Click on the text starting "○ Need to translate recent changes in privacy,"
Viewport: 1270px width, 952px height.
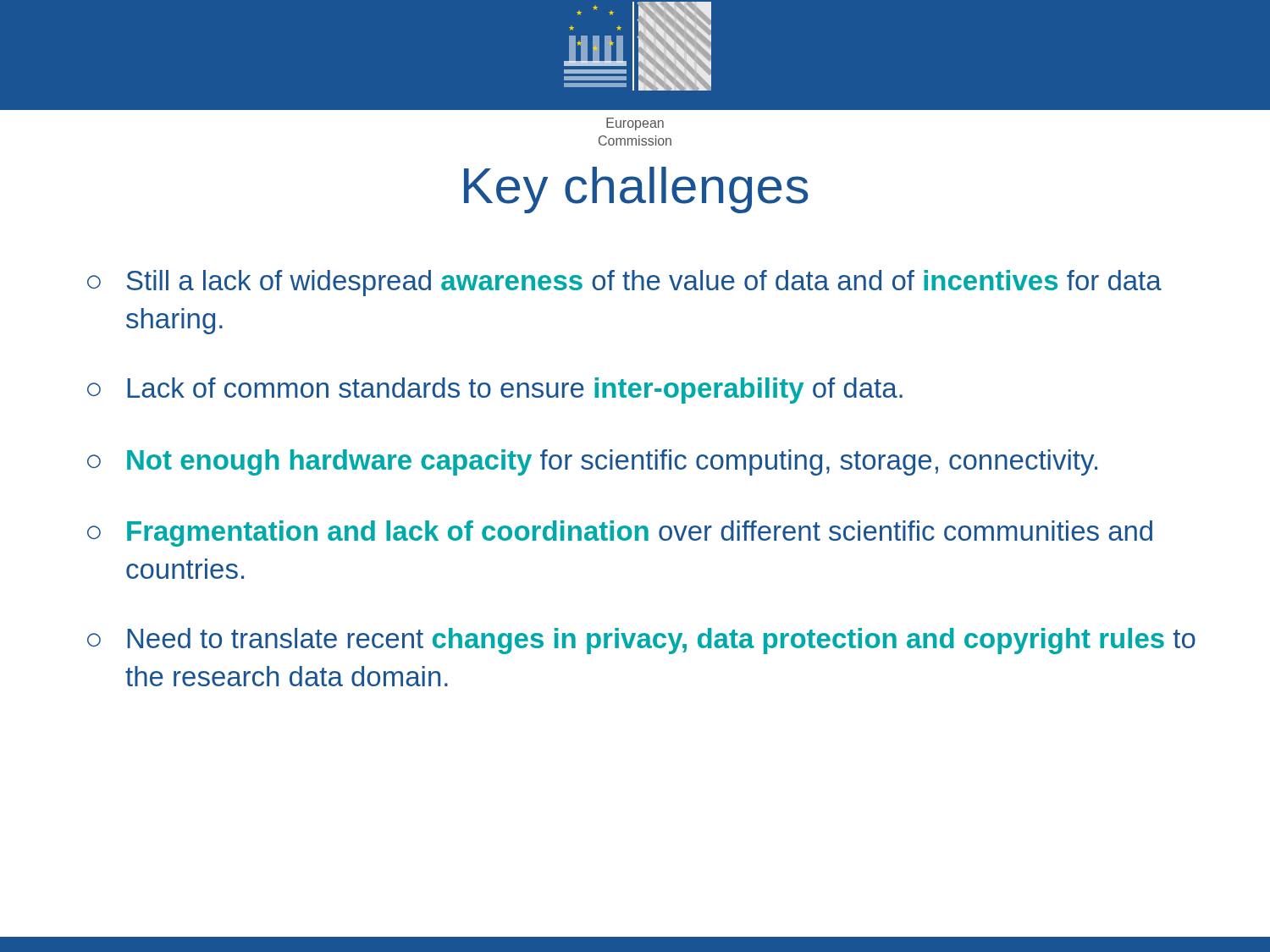point(644,658)
